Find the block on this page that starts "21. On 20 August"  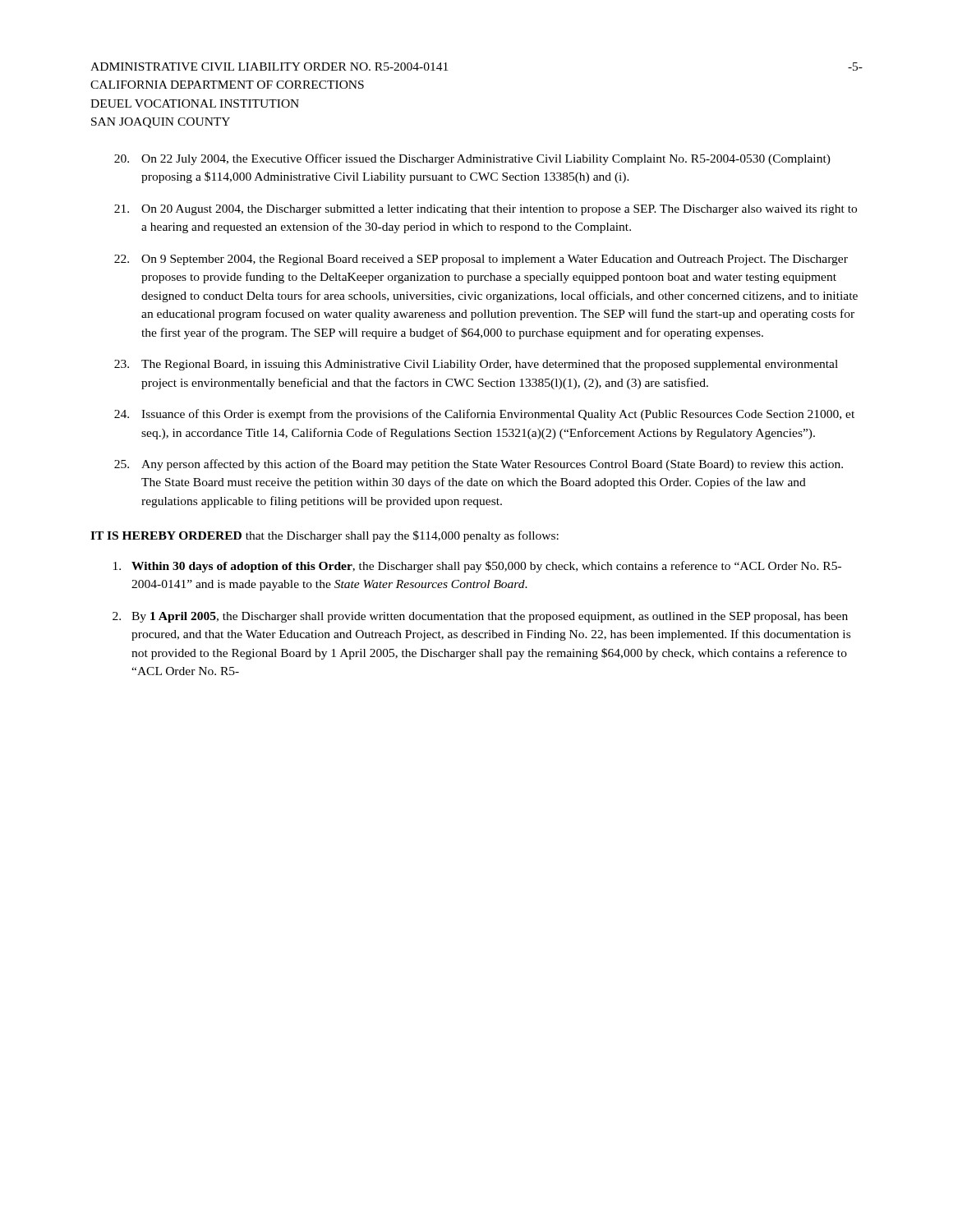476,218
